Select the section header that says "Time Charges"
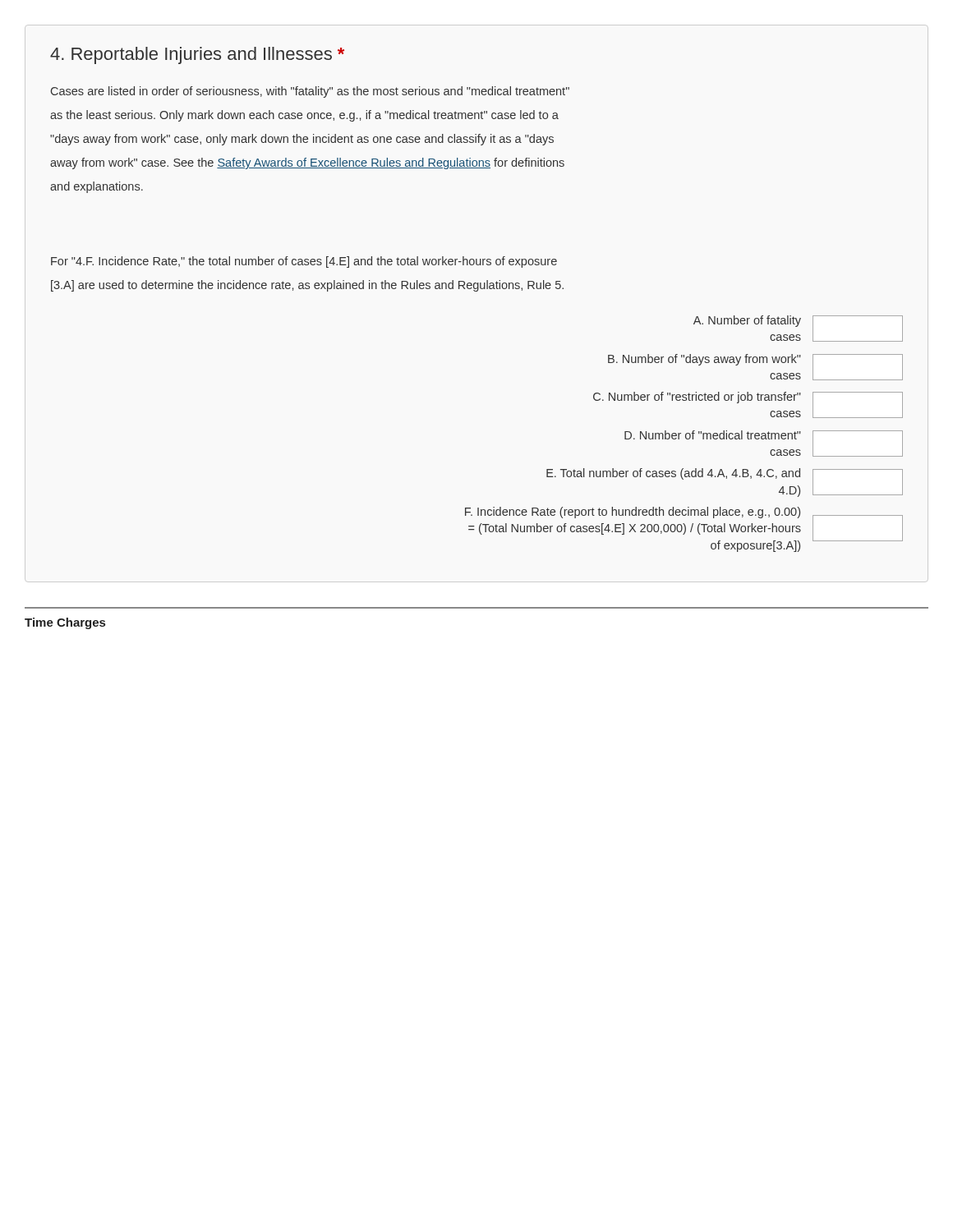The width and height of the screenshot is (953, 1232). [x=65, y=622]
